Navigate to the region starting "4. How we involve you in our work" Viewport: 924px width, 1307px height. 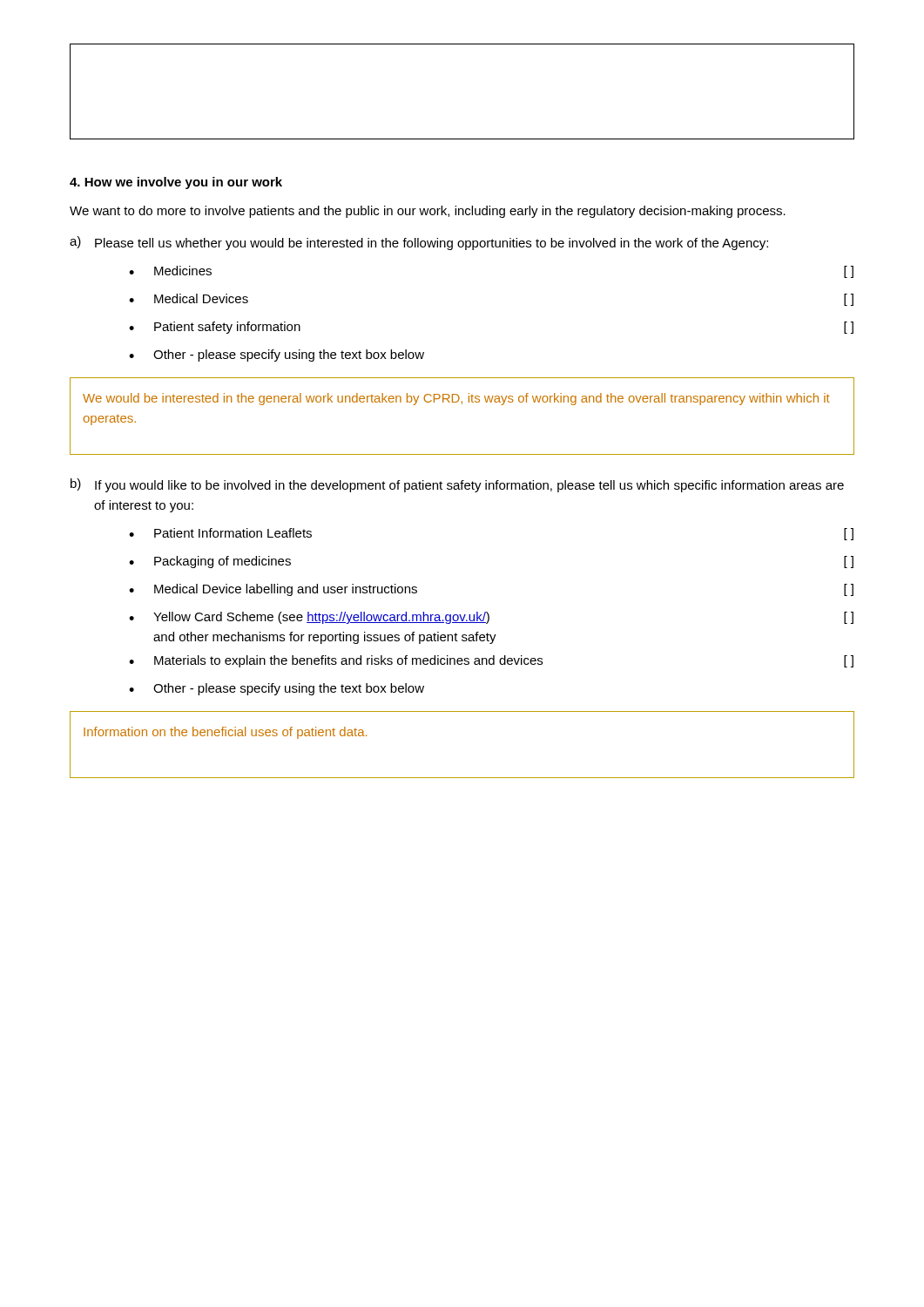click(176, 182)
